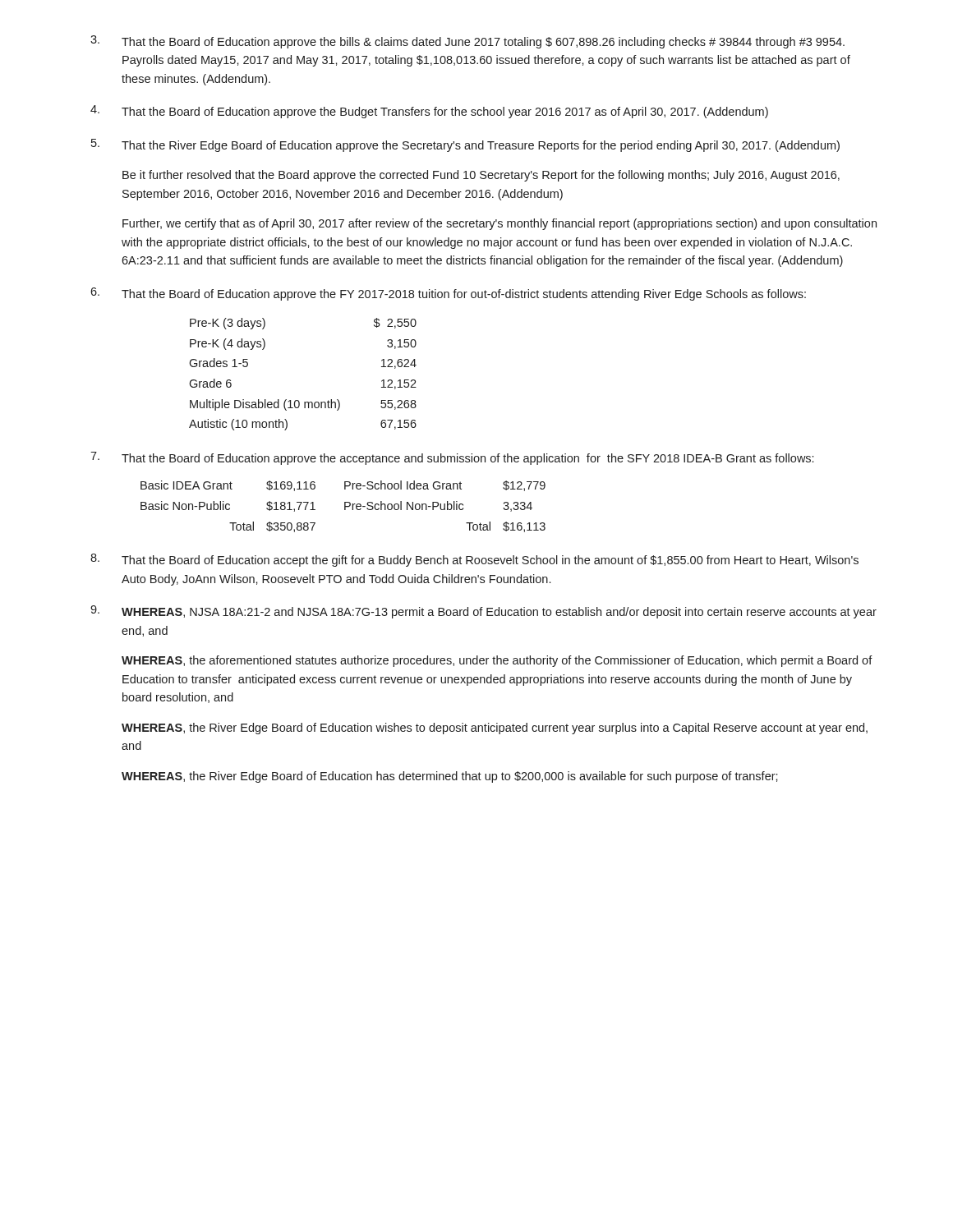The image size is (953, 1232).
Task: Select the table that reads "Pre-School Non-Public"
Action: point(485,506)
